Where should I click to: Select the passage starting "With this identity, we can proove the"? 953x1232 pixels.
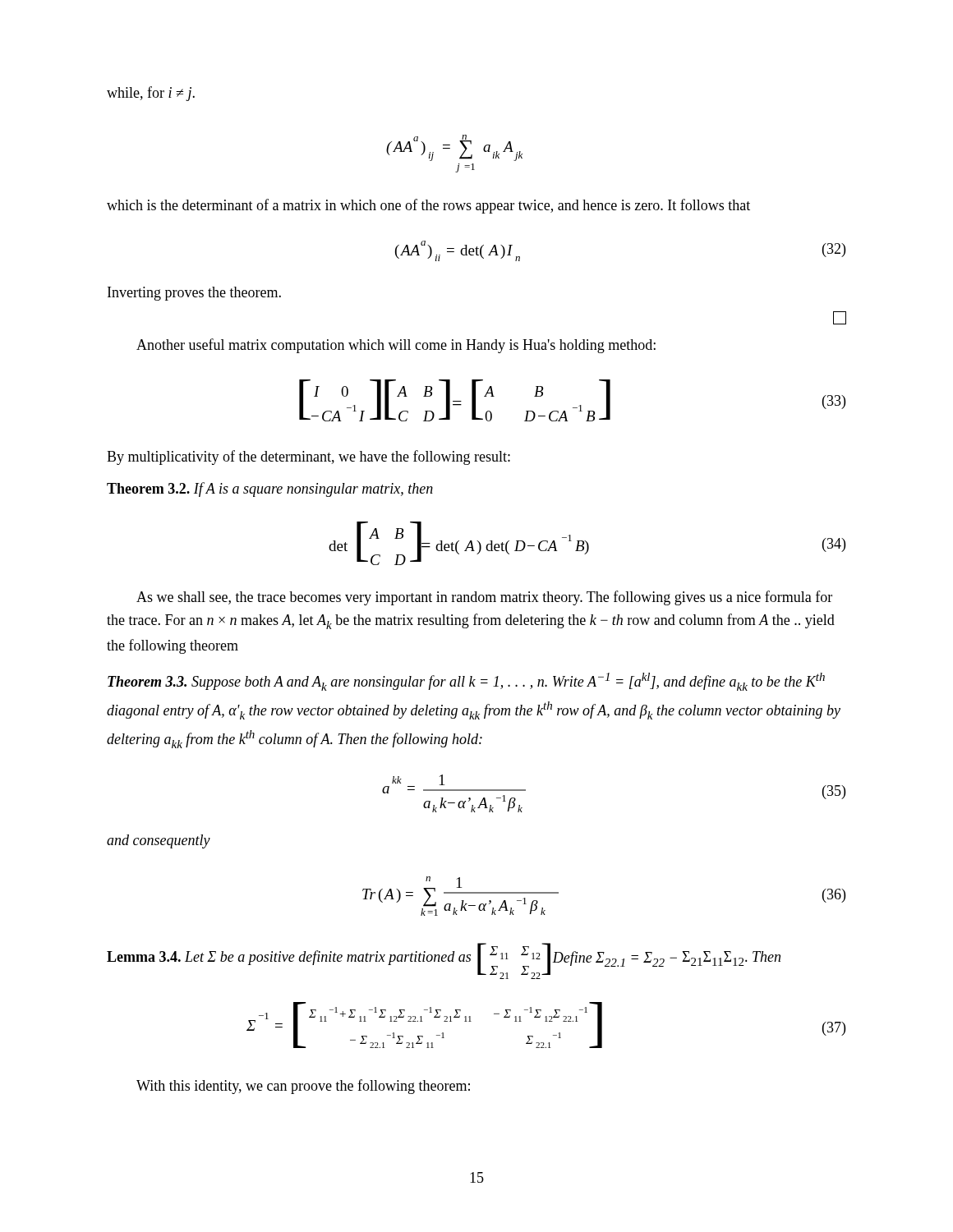click(304, 1086)
